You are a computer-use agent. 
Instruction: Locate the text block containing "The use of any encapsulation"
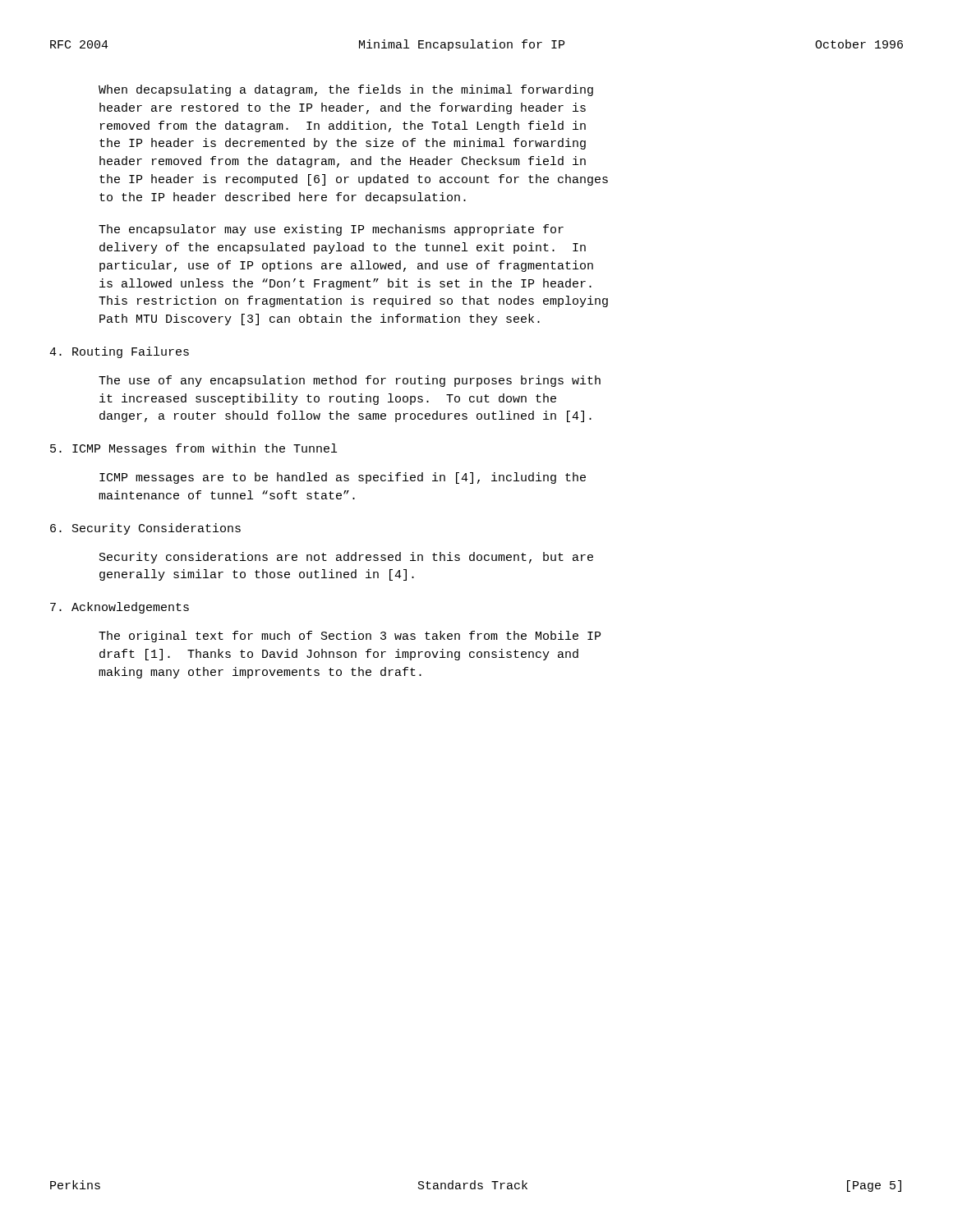tap(350, 399)
